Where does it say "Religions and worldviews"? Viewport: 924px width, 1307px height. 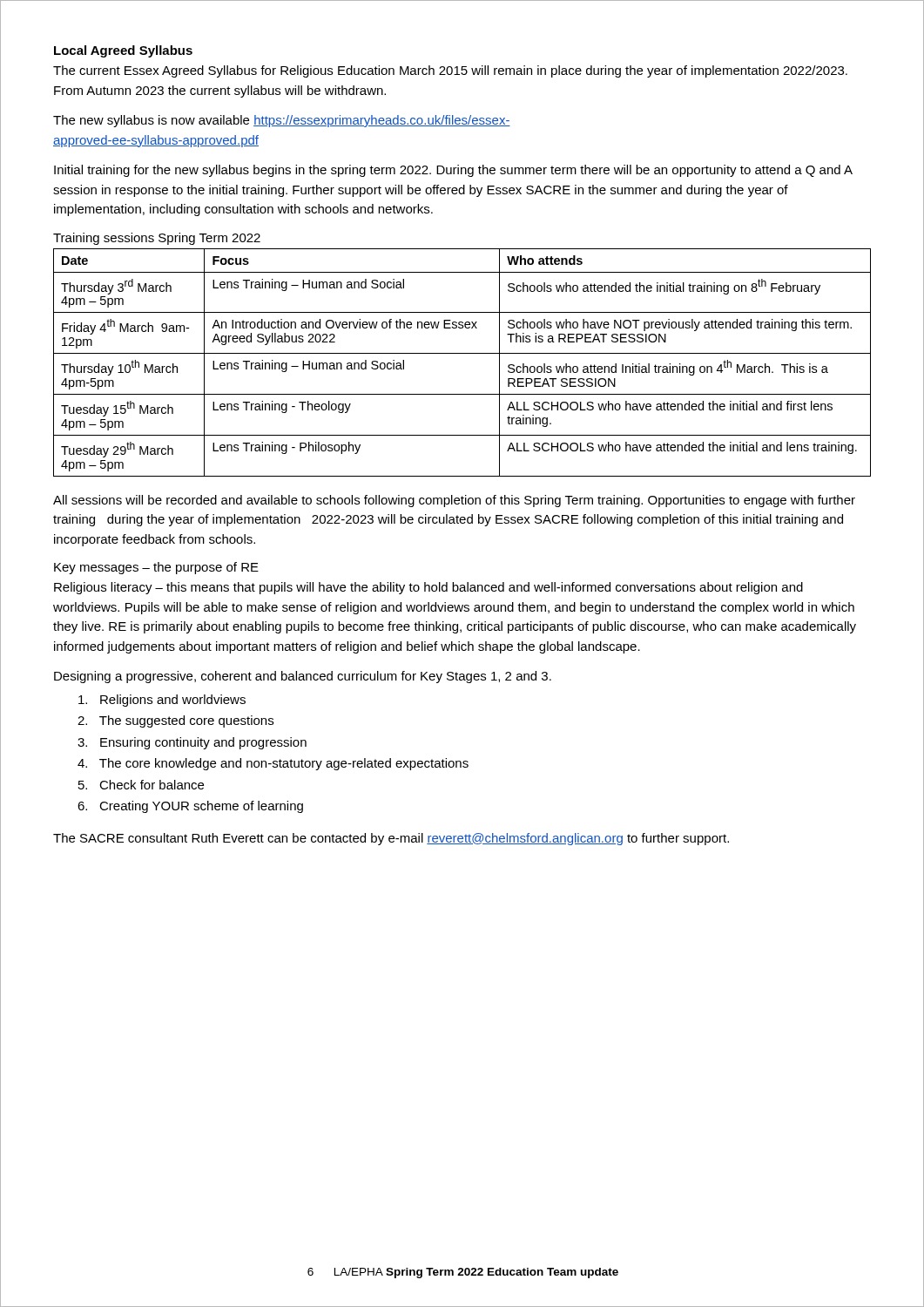point(162,699)
